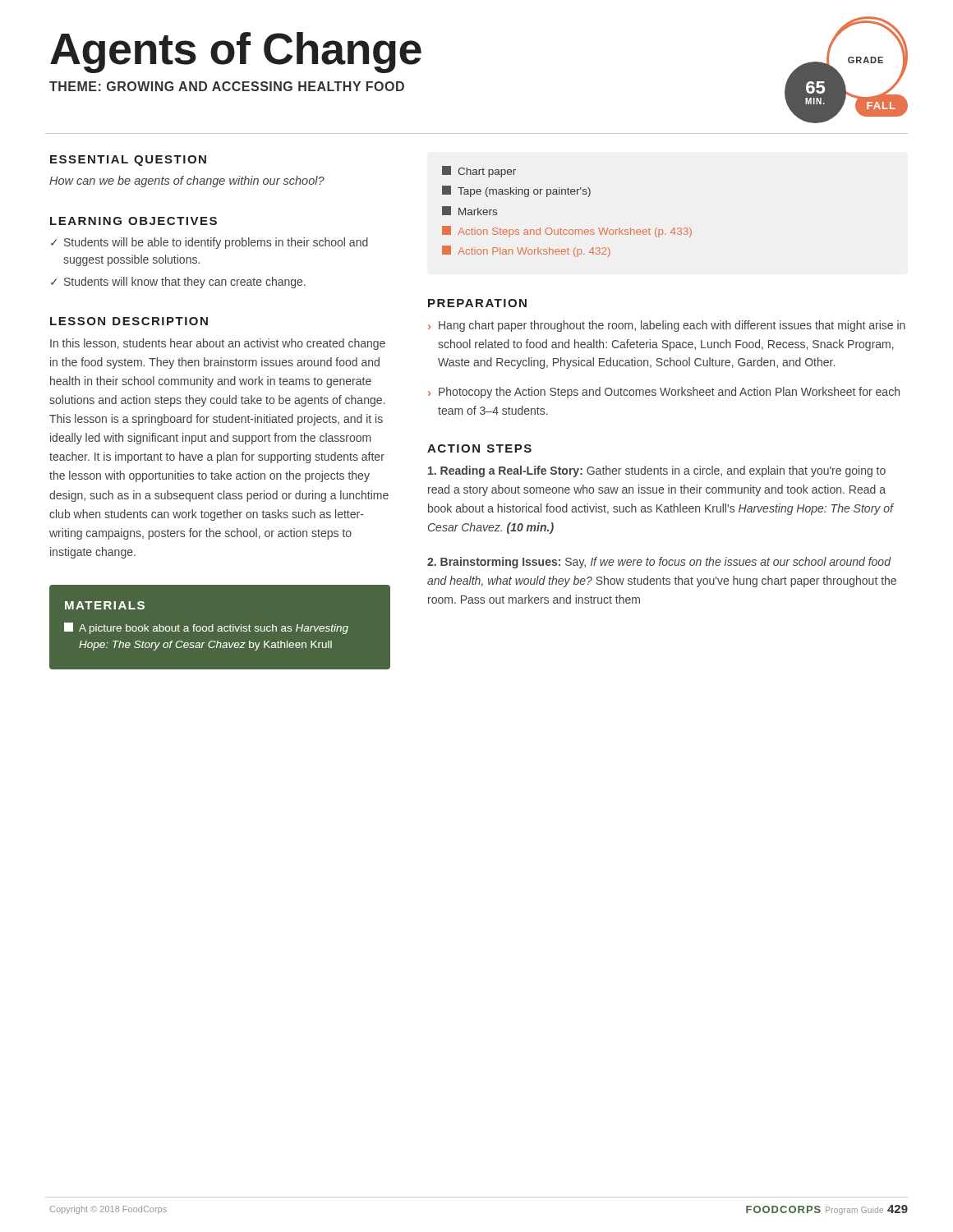Select the text starting "✓ Students will be able"
This screenshot has width=953, height=1232.
tap(220, 251)
